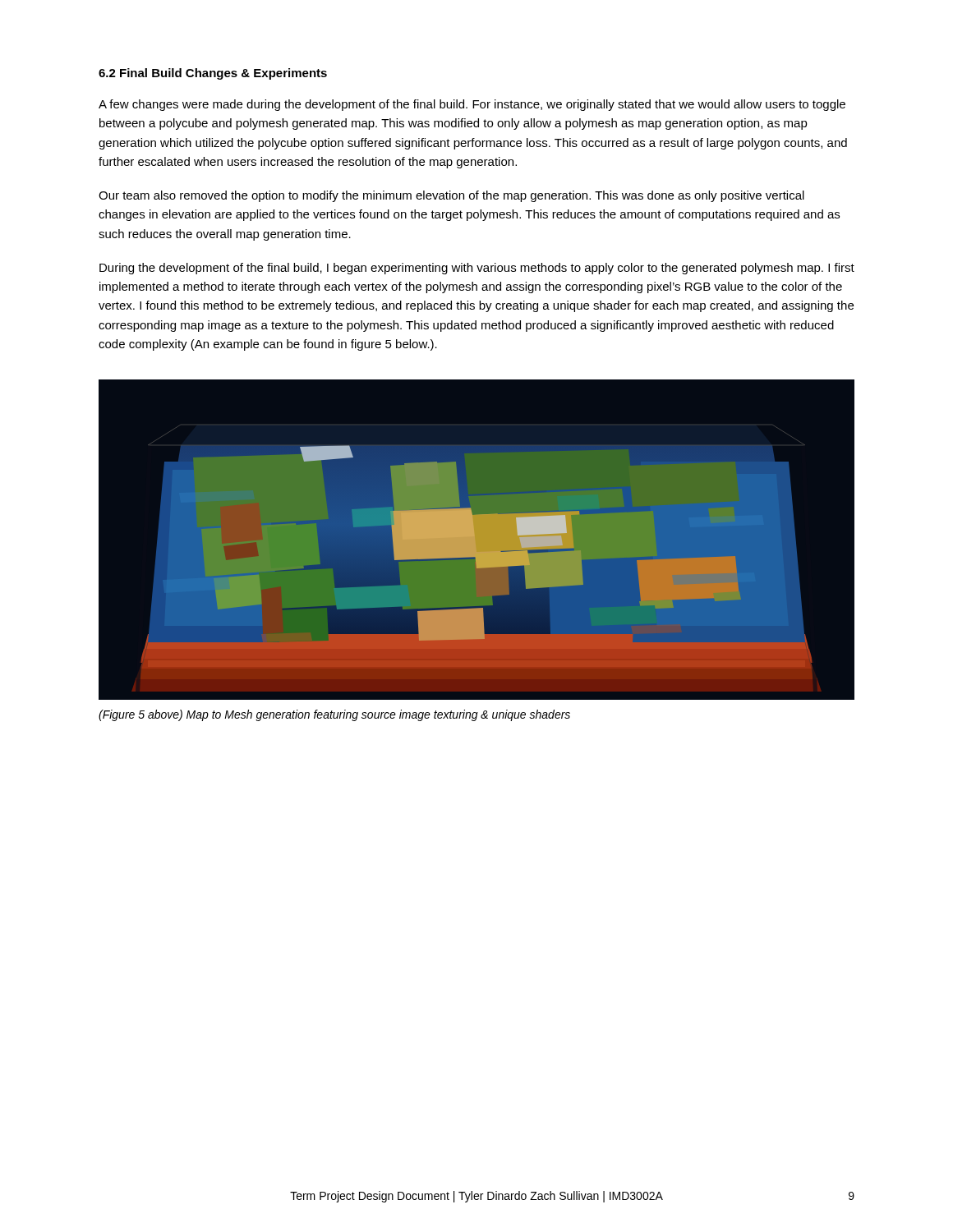This screenshot has width=953, height=1232.
Task: Point to the block beginning "During the development of the final build, I"
Action: pos(476,305)
